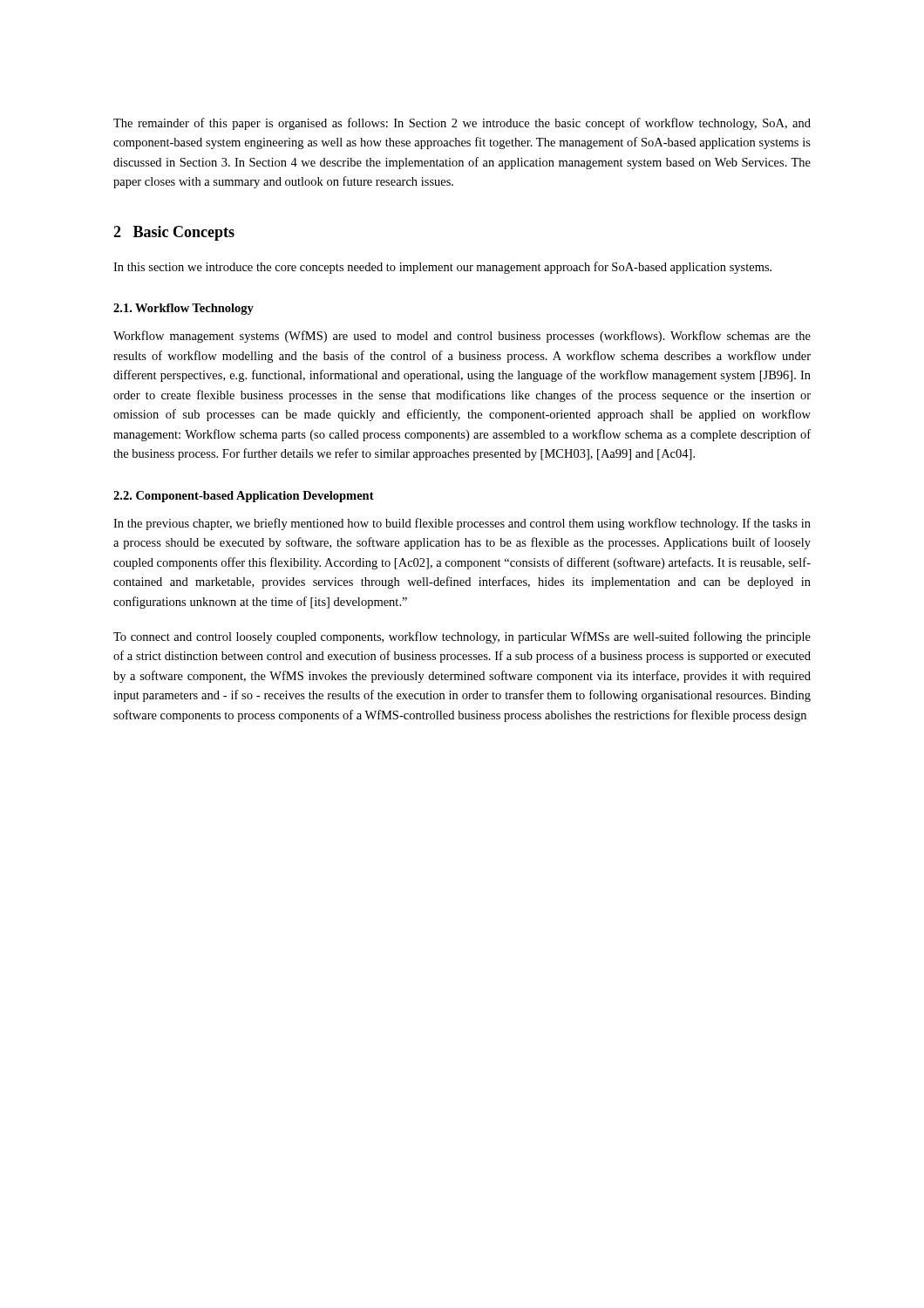924x1308 pixels.
Task: Where does it say "2.2. Component-based Application Development"?
Action: [x=243, y=495]
